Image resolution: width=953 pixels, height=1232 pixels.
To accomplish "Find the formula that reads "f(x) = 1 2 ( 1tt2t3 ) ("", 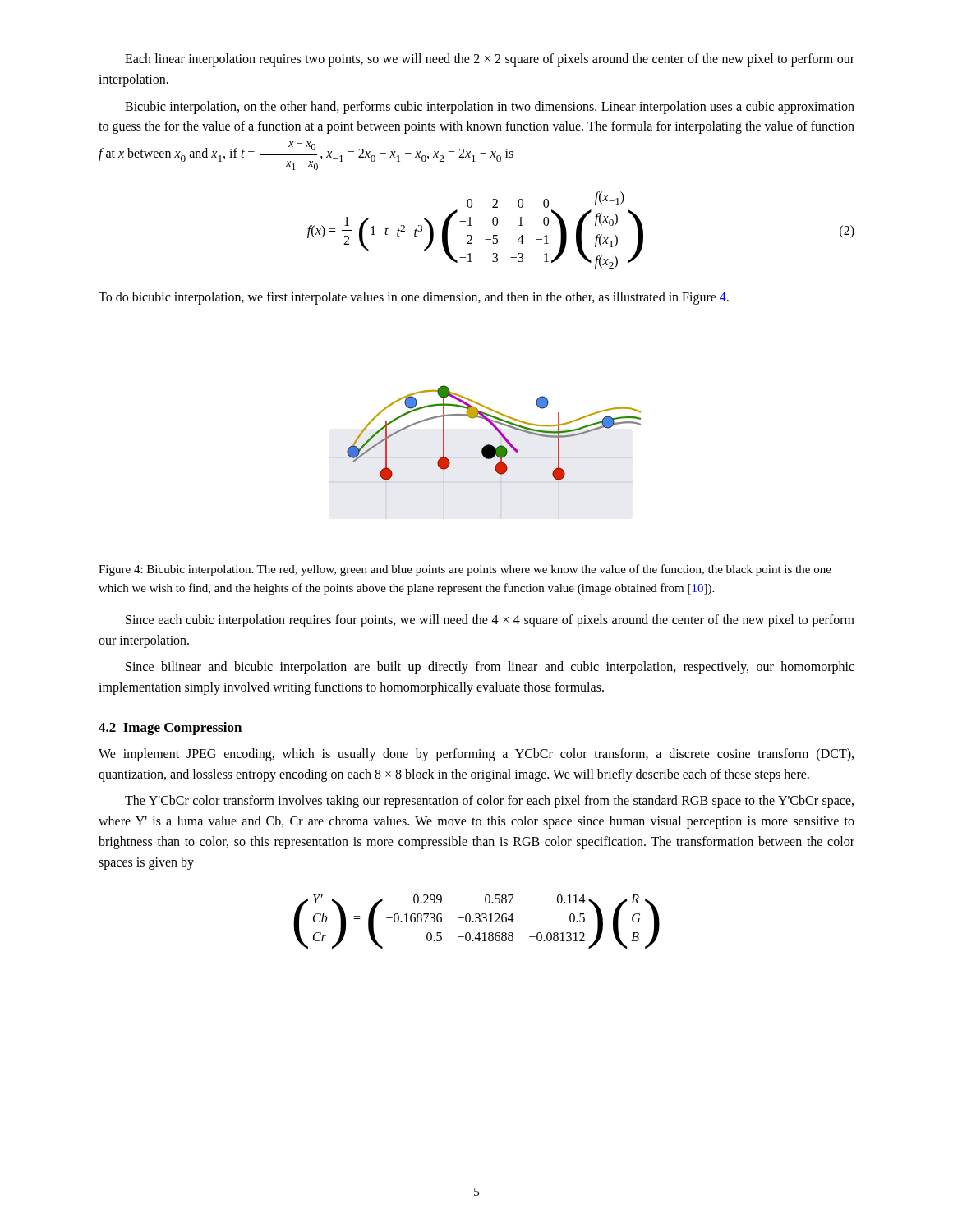I will [x=581, y=231].
